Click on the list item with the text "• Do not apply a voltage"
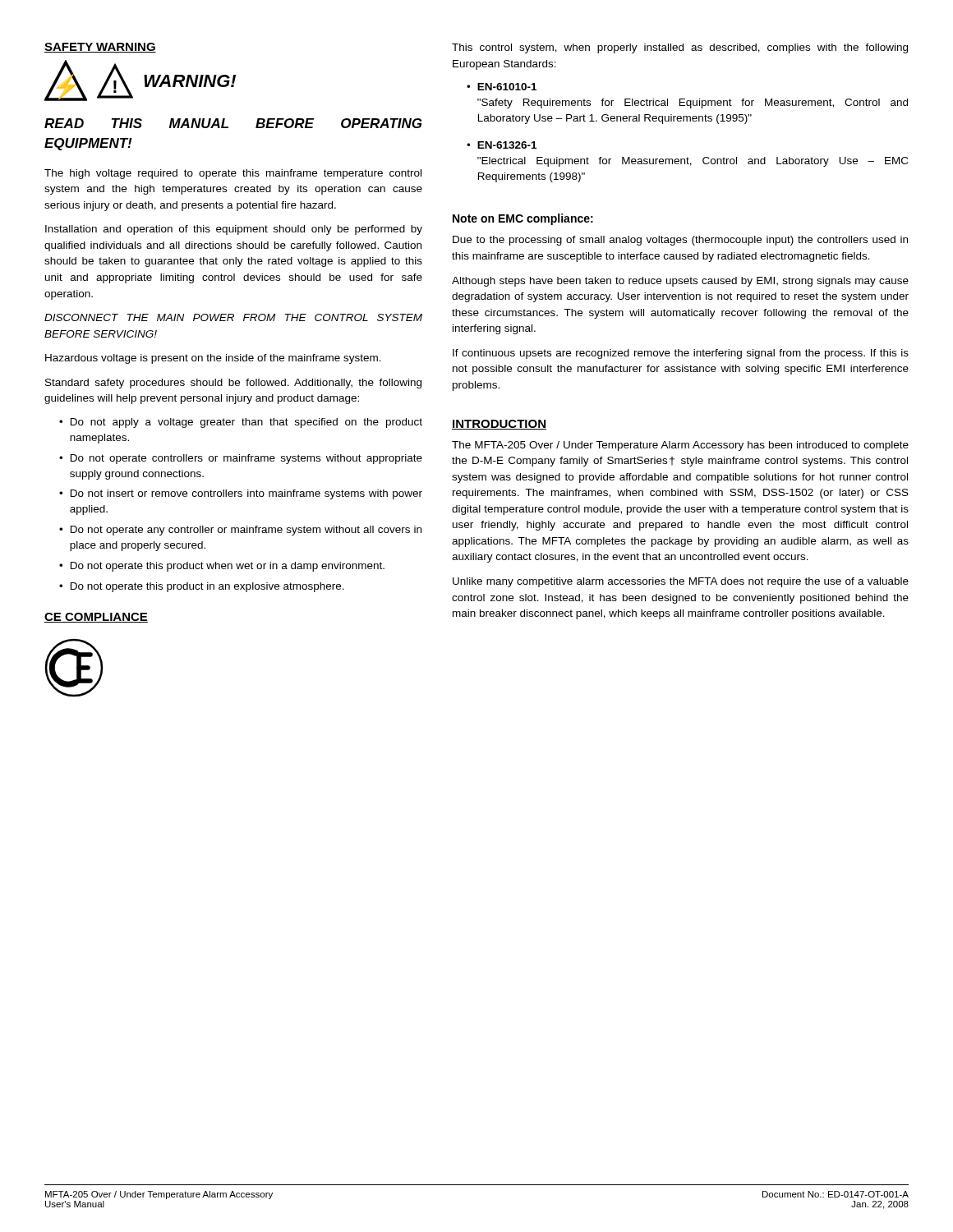The image size is (953, 1232). [241, 430]
